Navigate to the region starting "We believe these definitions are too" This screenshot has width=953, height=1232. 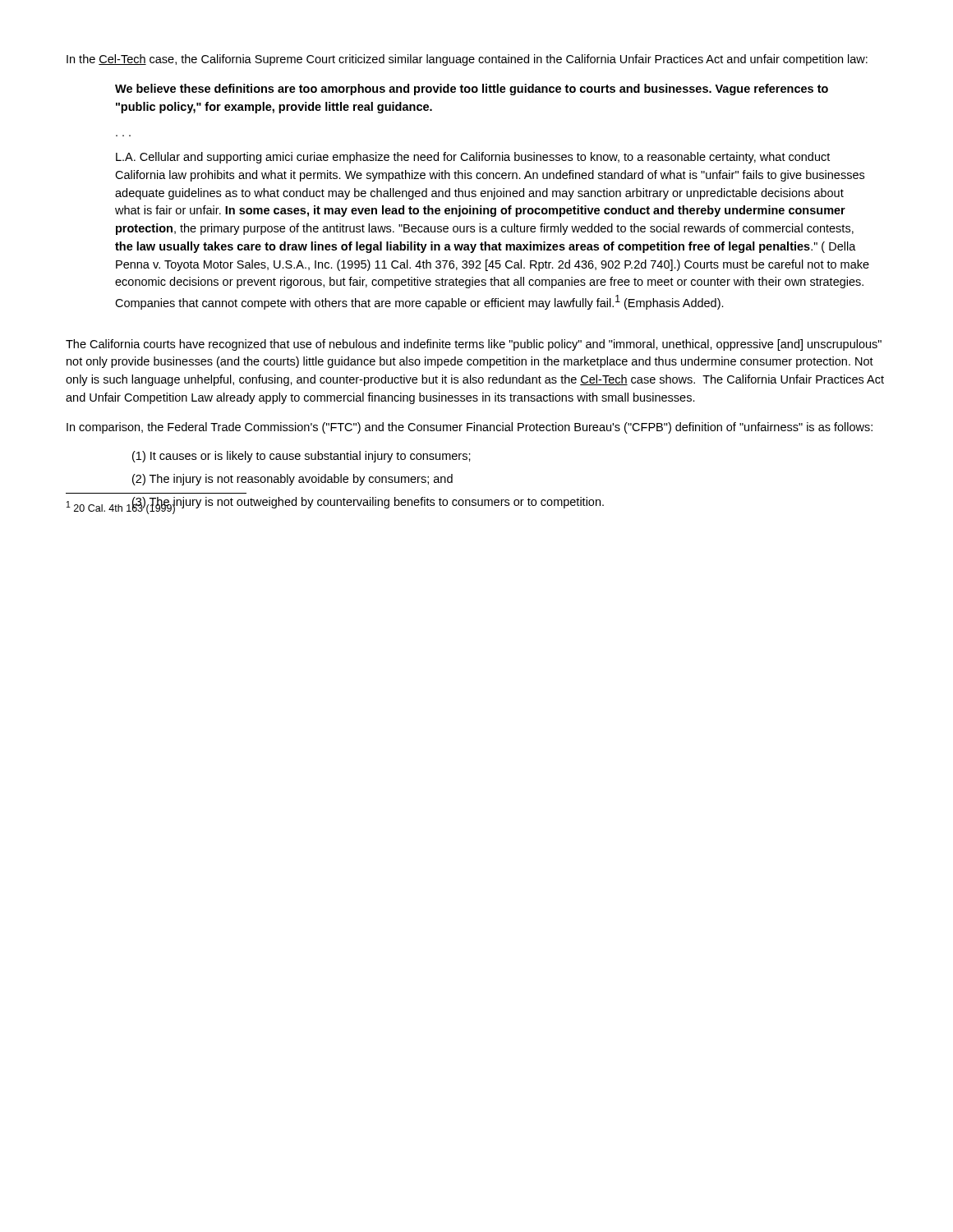[x=472, y=97]
